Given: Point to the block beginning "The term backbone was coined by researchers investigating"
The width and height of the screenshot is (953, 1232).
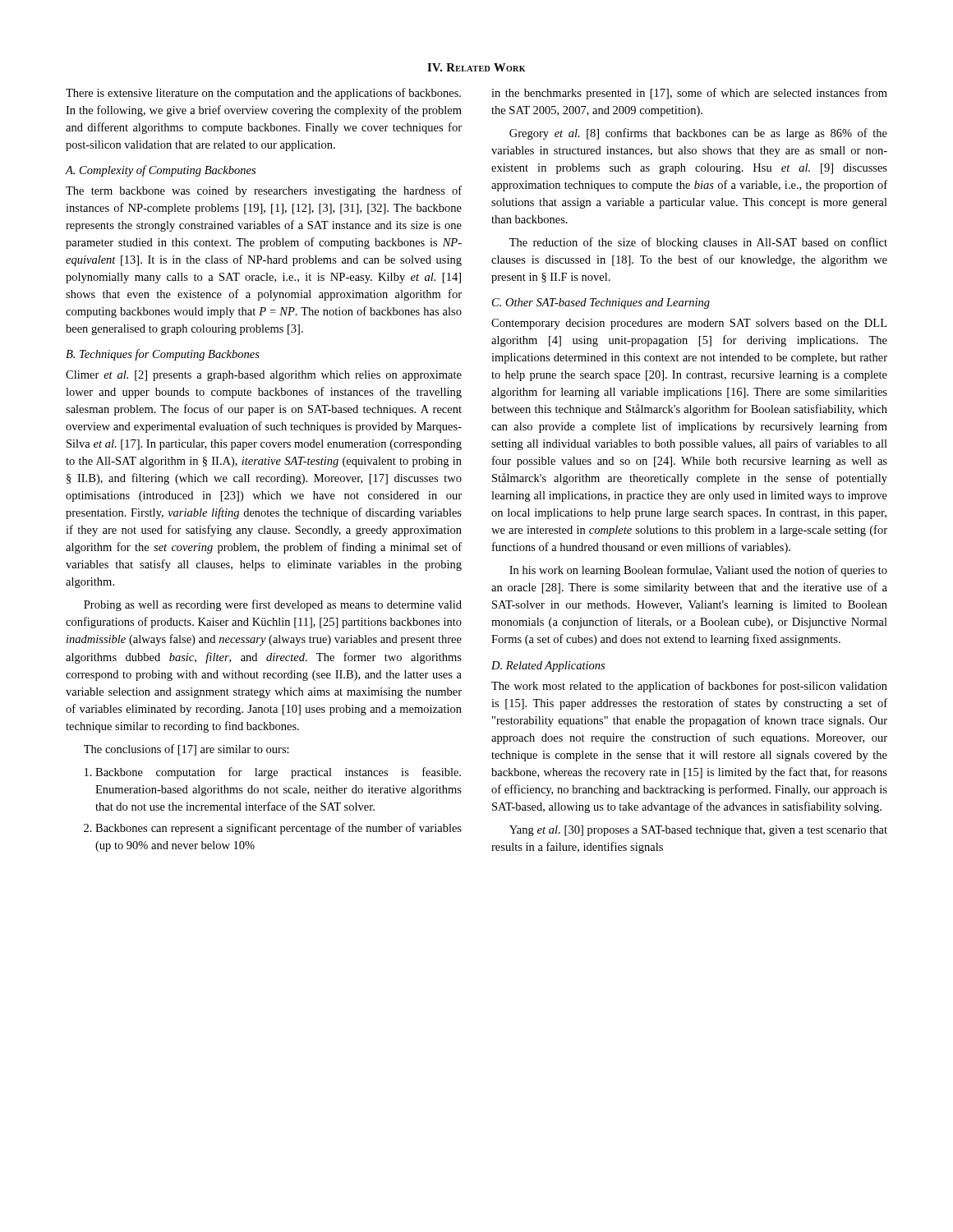Looking at the screenshot, I should (x=264, y=260).
